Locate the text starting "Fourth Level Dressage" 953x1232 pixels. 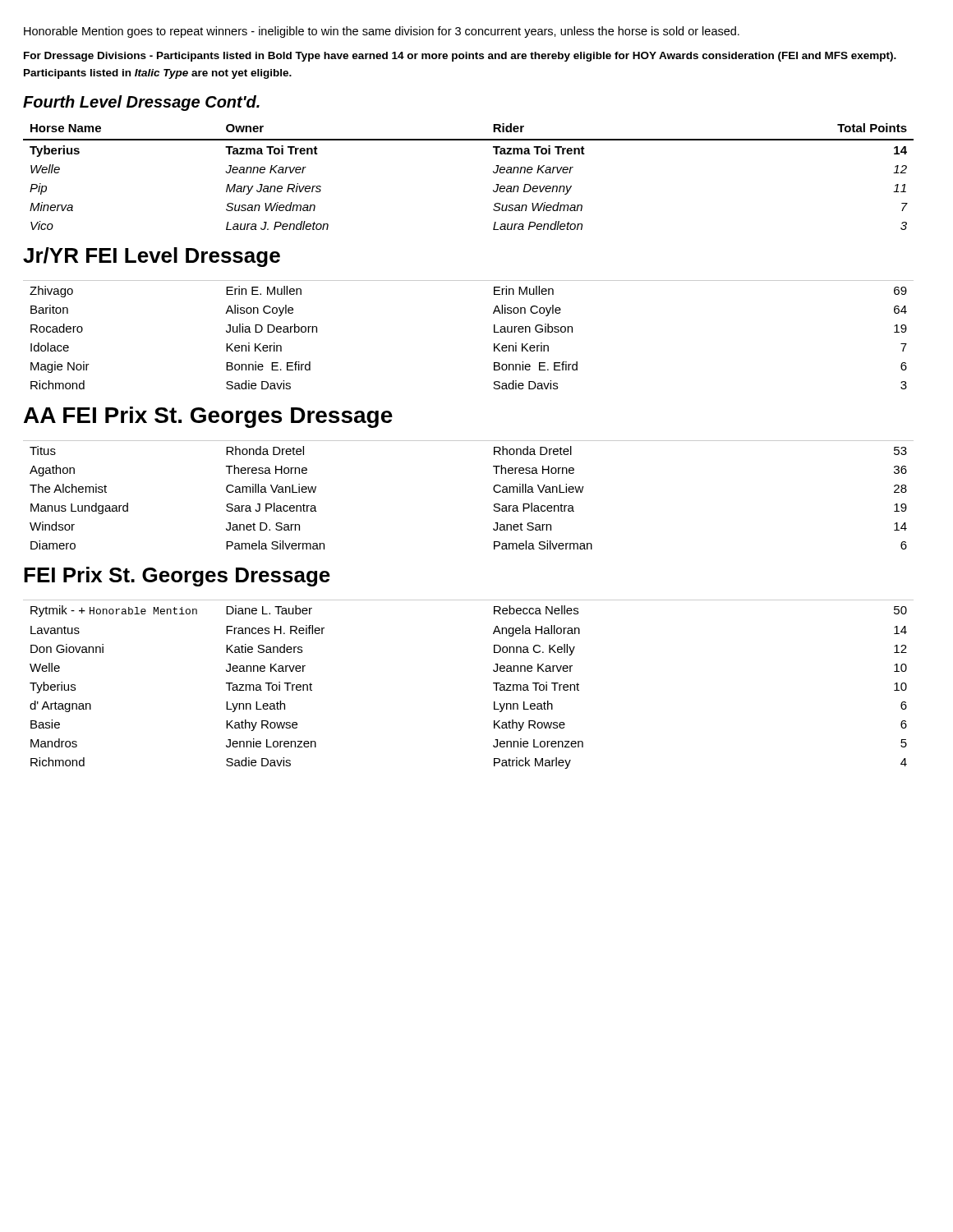pyautogui.click(x=142, y=102)
